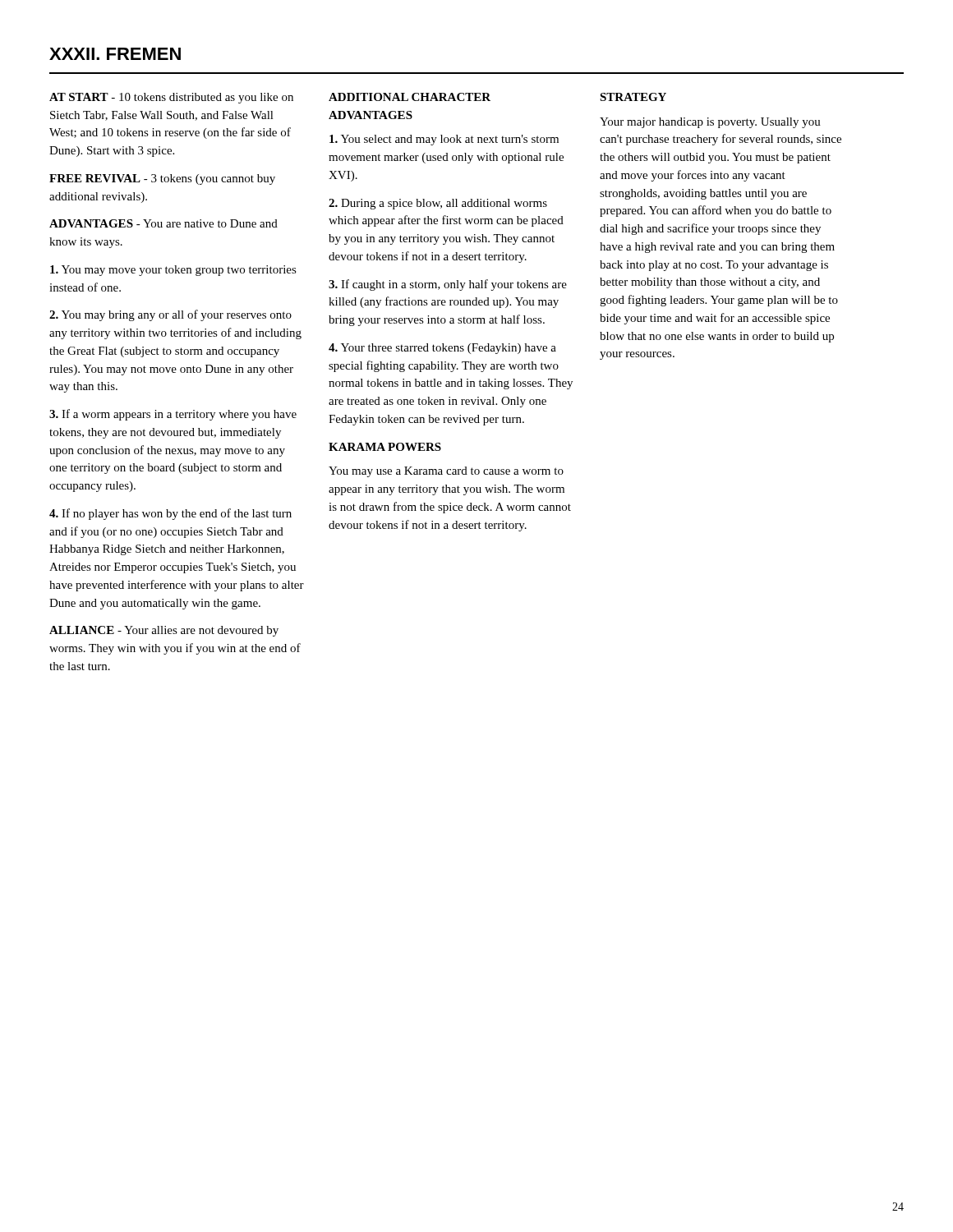
Task: Locate the text block that reads "You may move your token group two"
Action: 177,279
